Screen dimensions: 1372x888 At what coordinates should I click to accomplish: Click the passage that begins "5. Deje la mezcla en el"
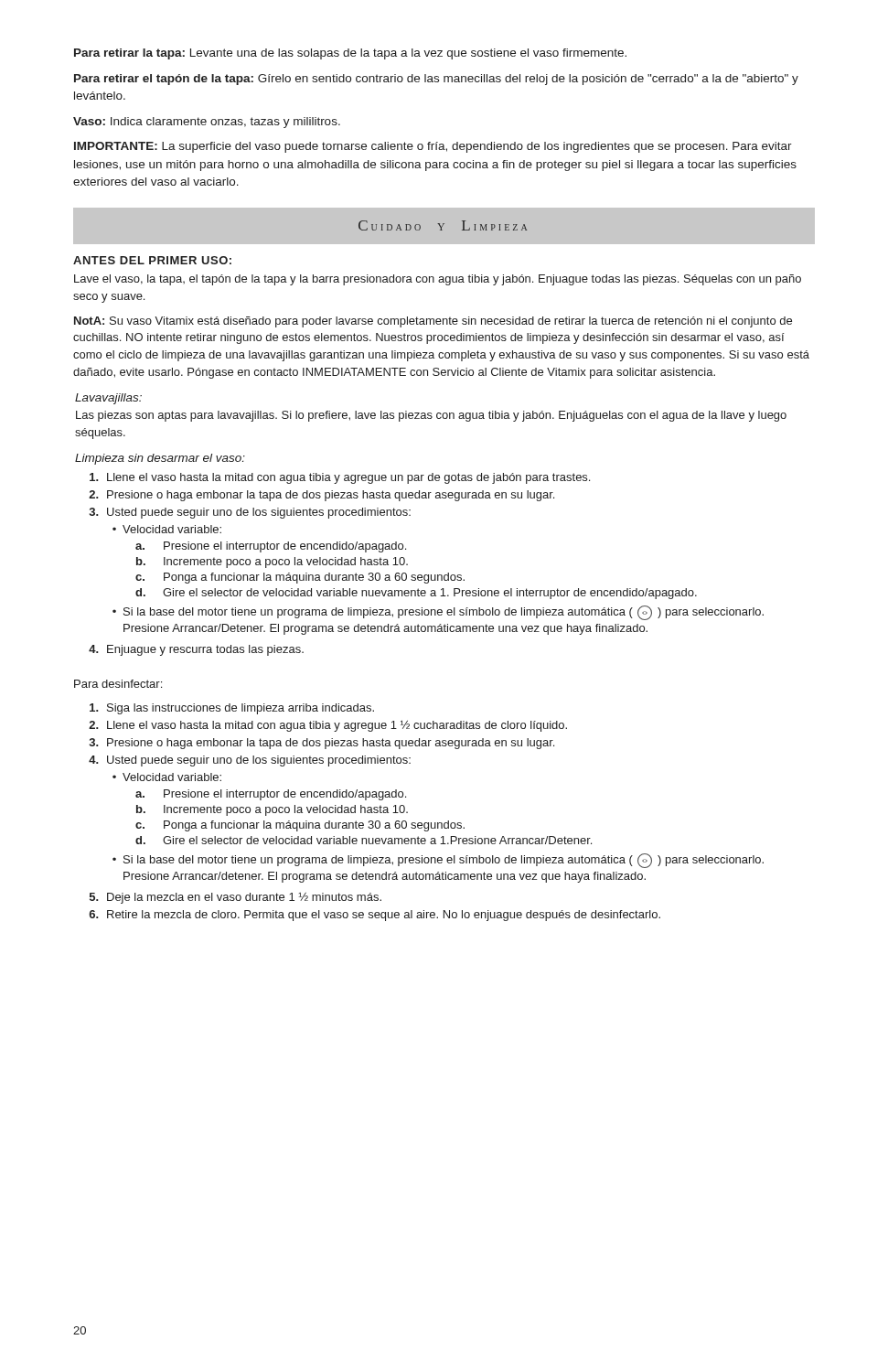point(235,898)
